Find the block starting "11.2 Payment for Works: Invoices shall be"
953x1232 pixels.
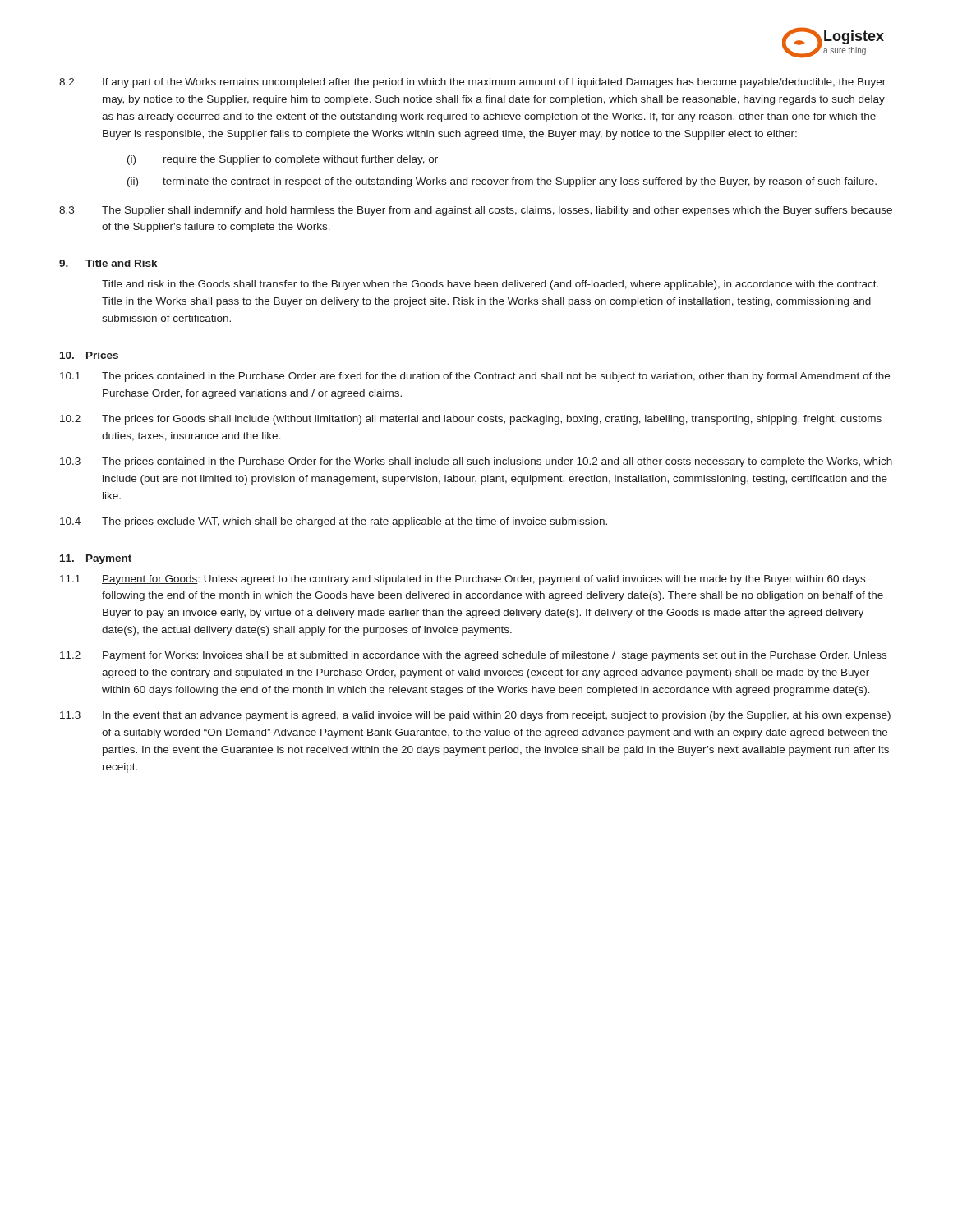point(476,673)
